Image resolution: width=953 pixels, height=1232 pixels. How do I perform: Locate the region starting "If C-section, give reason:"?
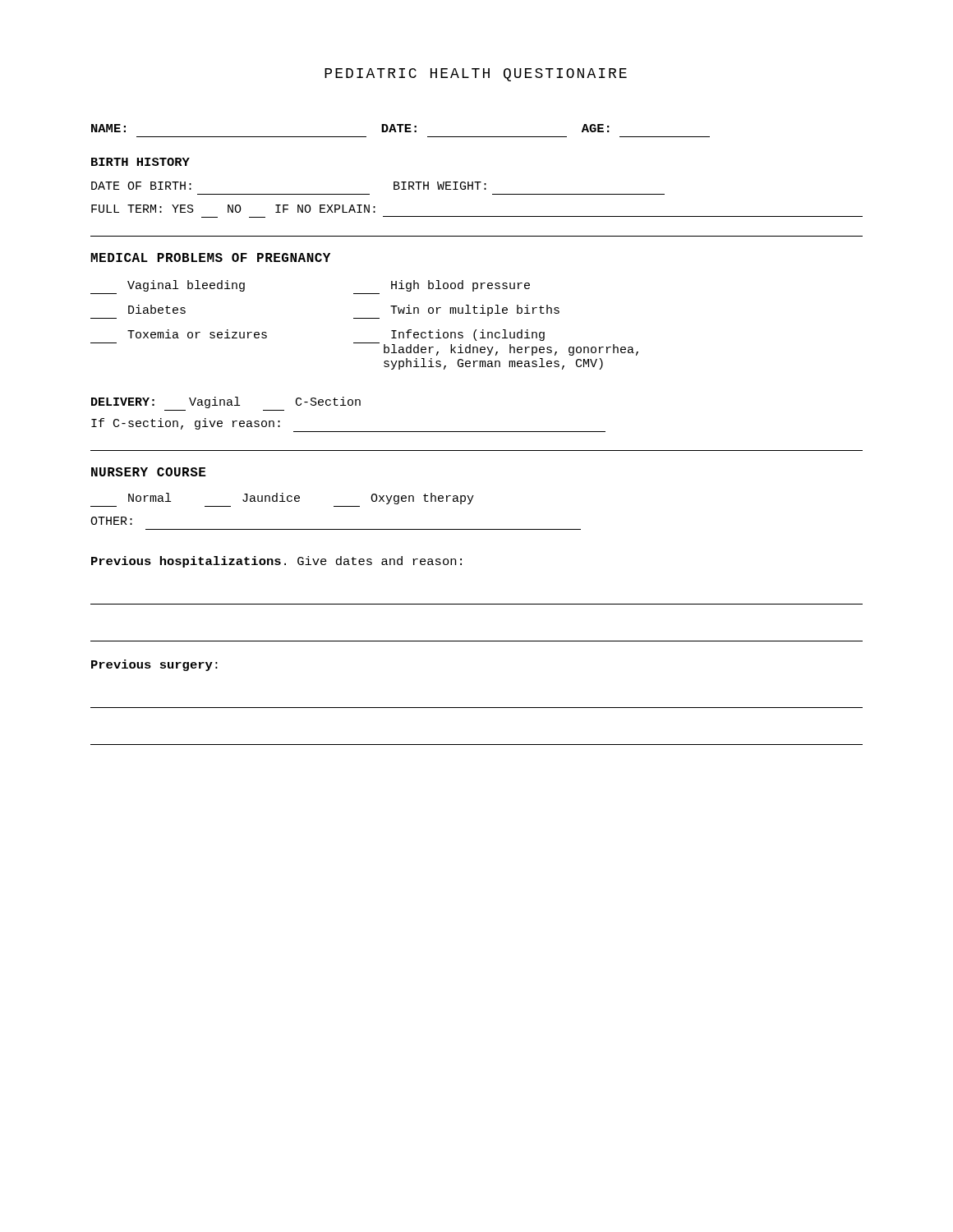click(348, 425)
